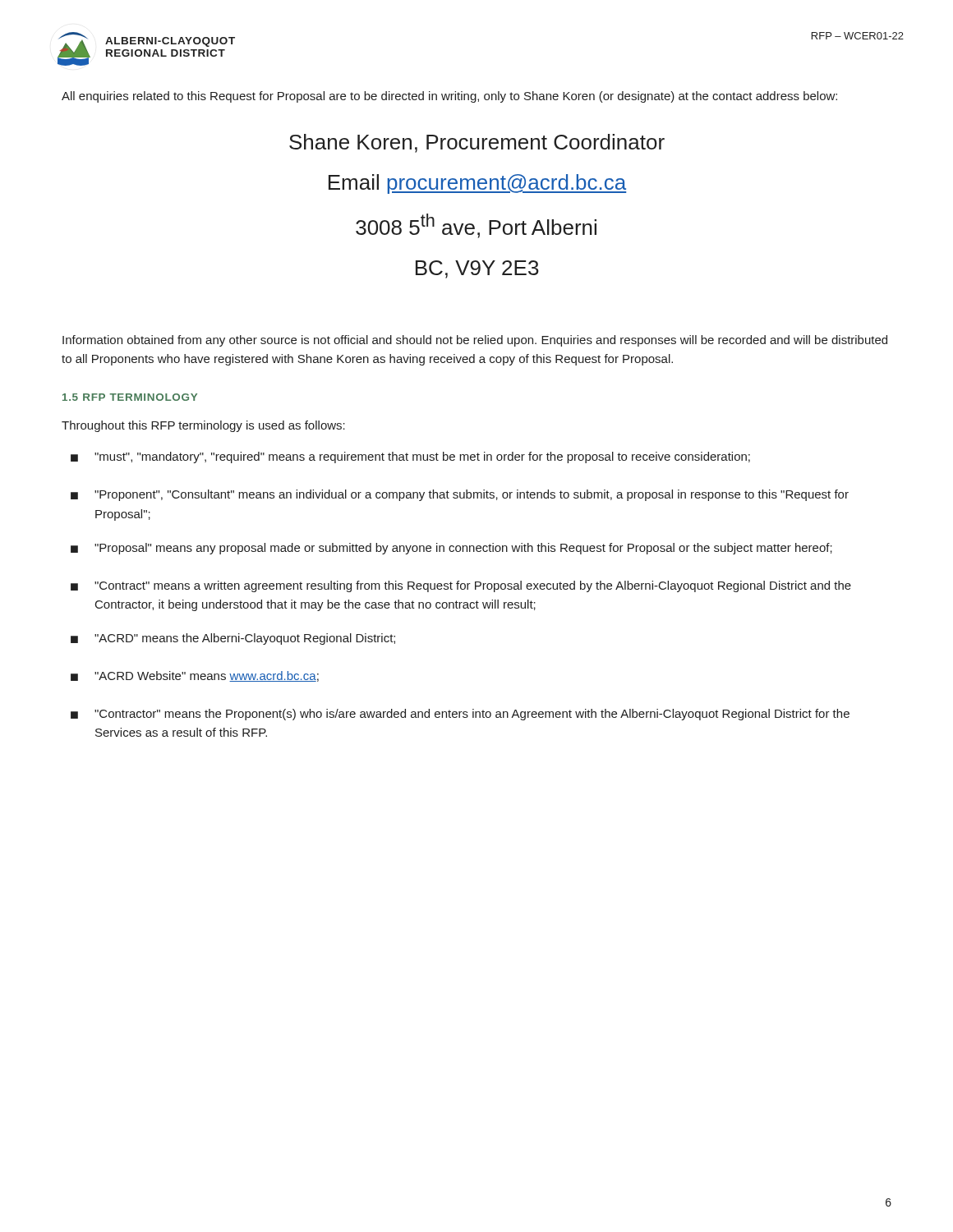This screenshot has height=1232, width=953.
Task: Locate the passage starting "Shane Koren, Procurement Coordinator"
Action: pos(476,142)
